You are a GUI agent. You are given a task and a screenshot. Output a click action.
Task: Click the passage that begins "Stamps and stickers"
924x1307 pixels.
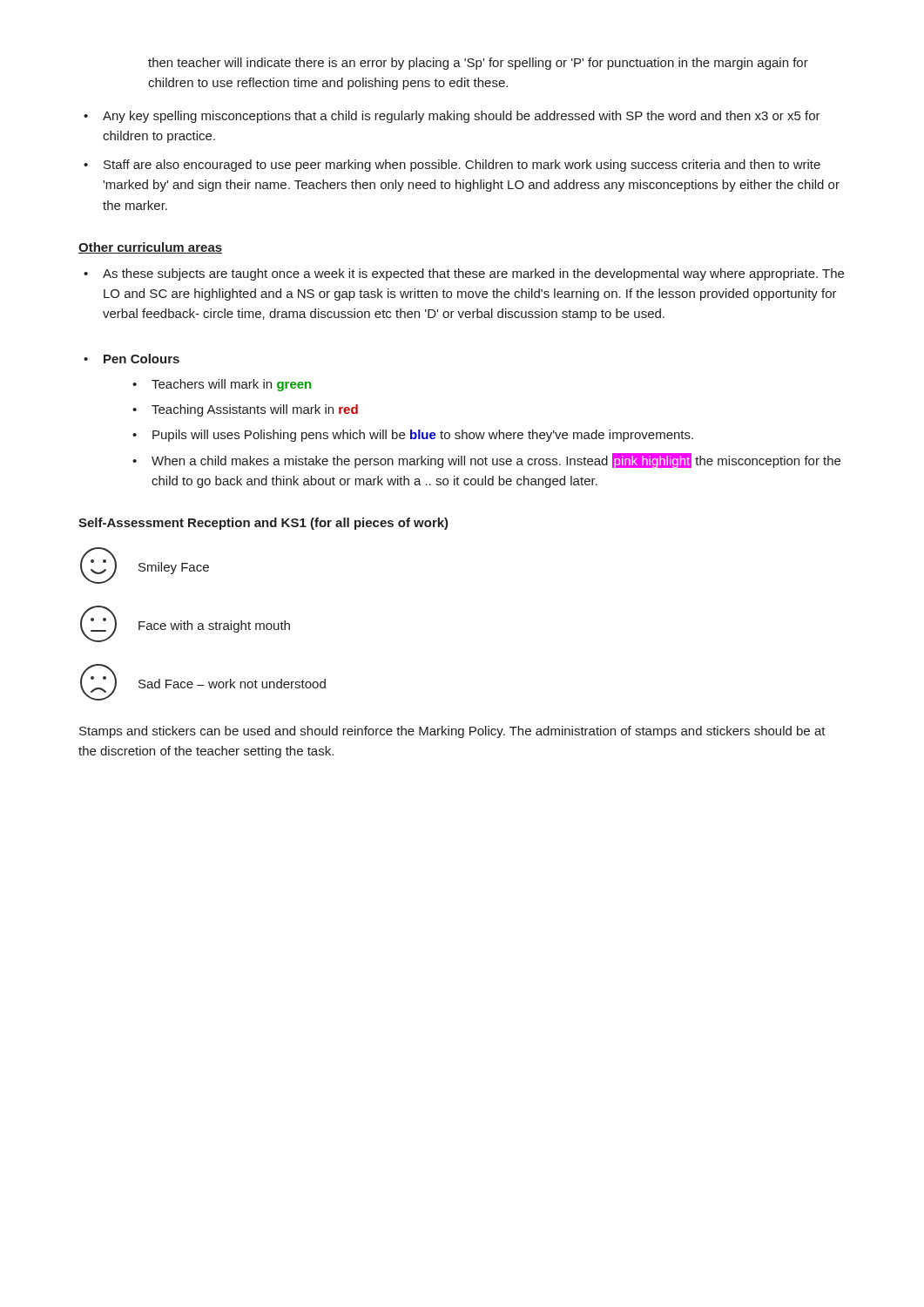click(x=452, y=741)
